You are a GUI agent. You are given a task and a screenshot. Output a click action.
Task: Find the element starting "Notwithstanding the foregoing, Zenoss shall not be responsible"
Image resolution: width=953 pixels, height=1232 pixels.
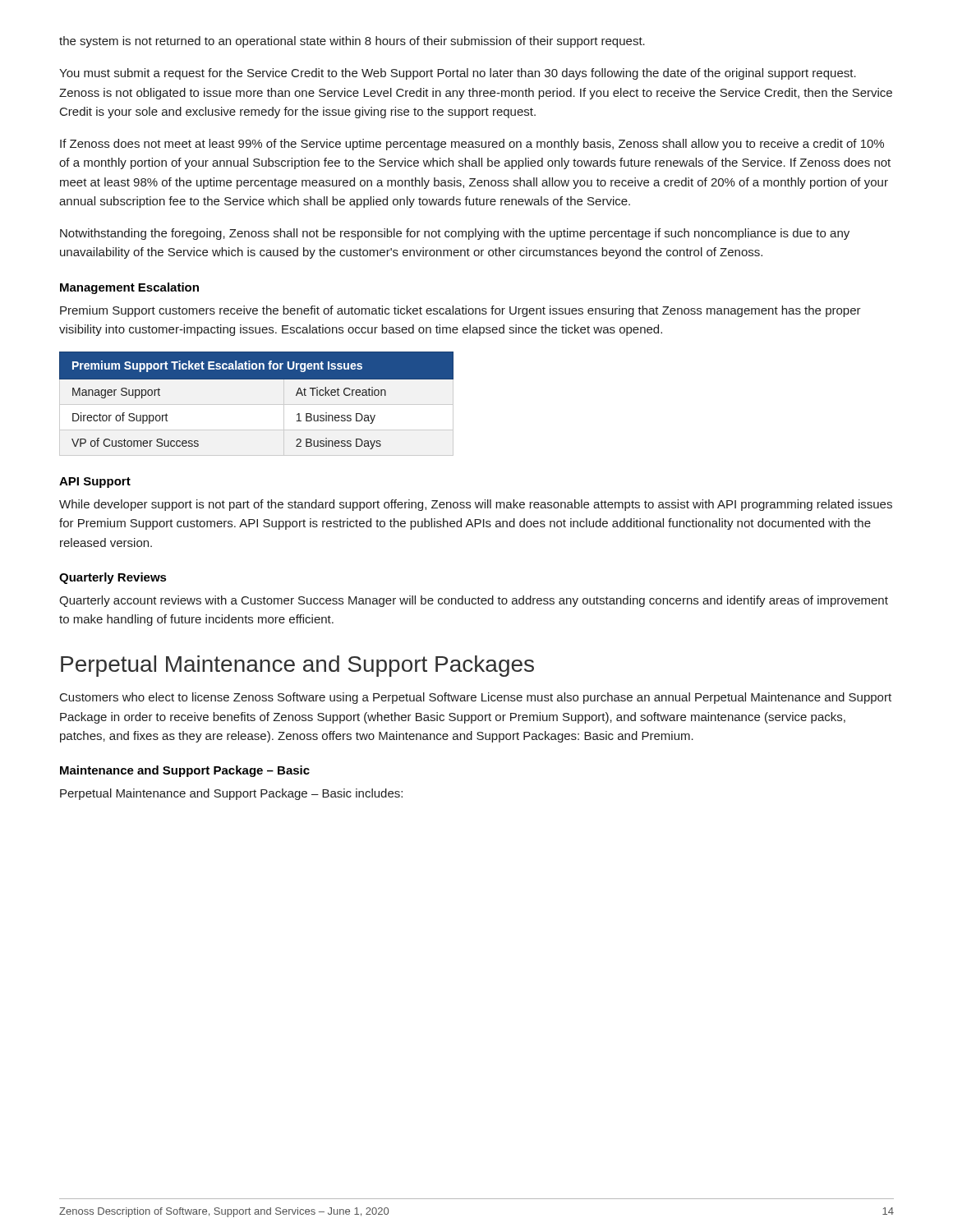coord(454,242)
